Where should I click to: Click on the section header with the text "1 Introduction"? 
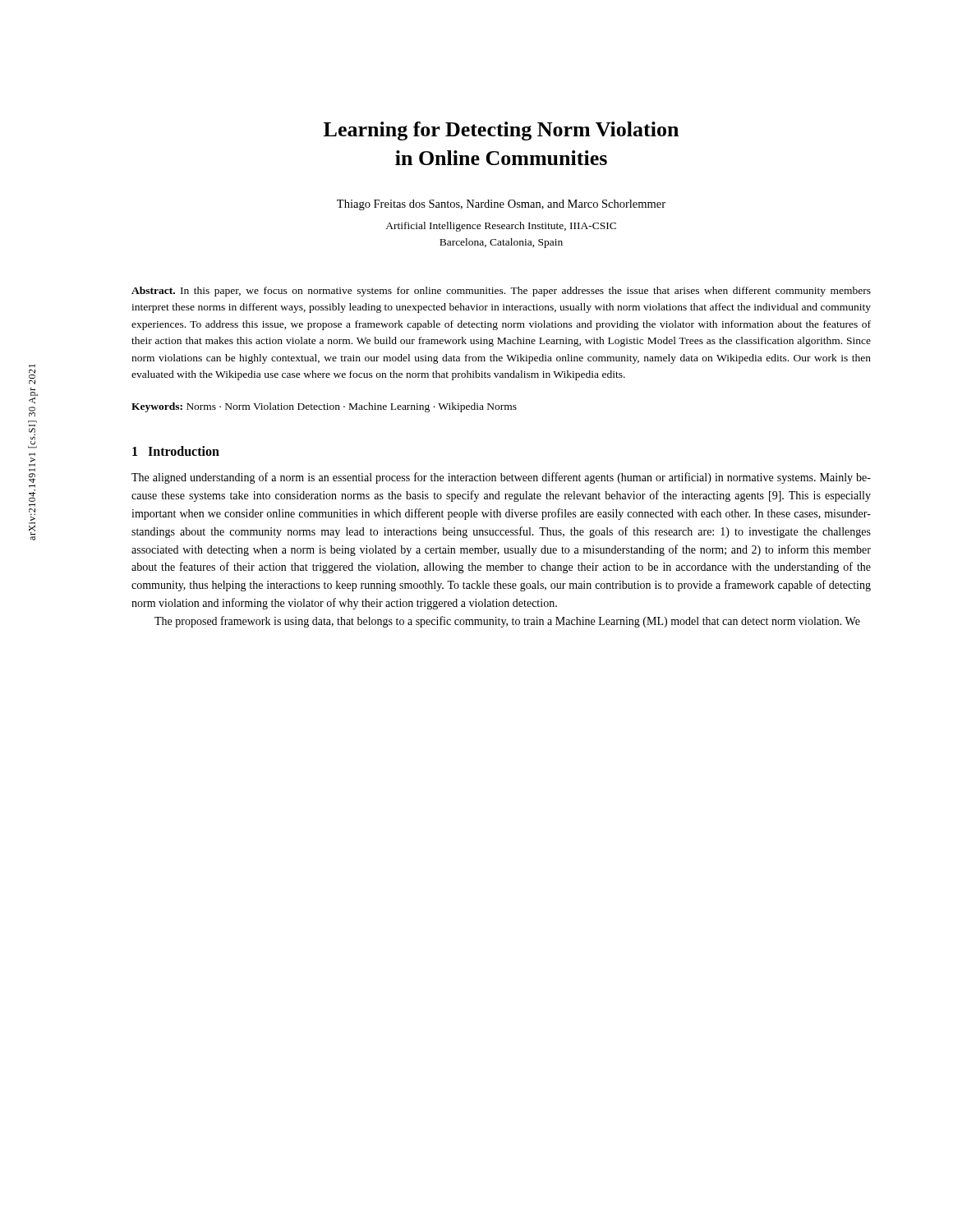[x=175, y=452]
